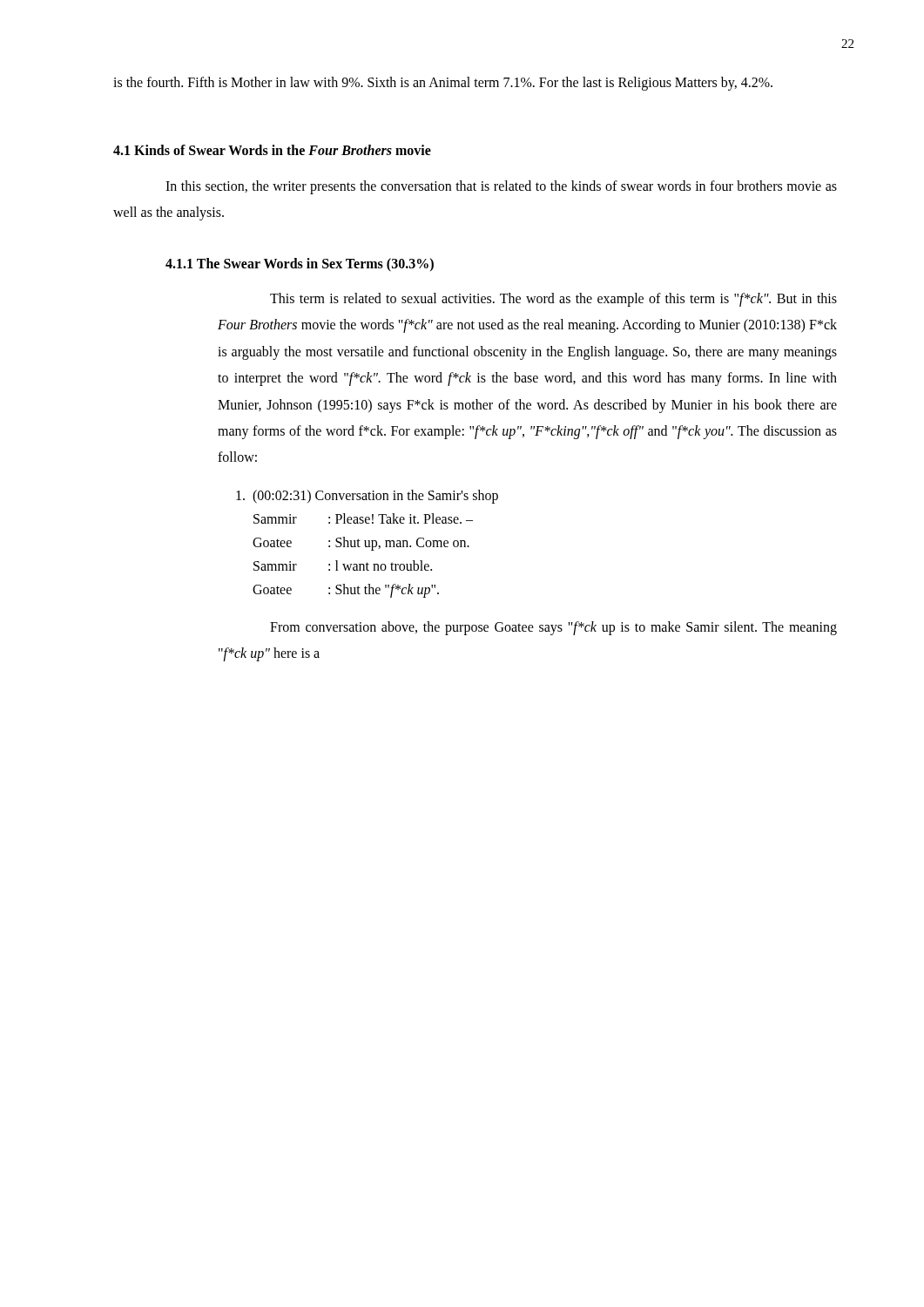
Task: Click on the text block containing "This term is"
Action: point(527,378)
